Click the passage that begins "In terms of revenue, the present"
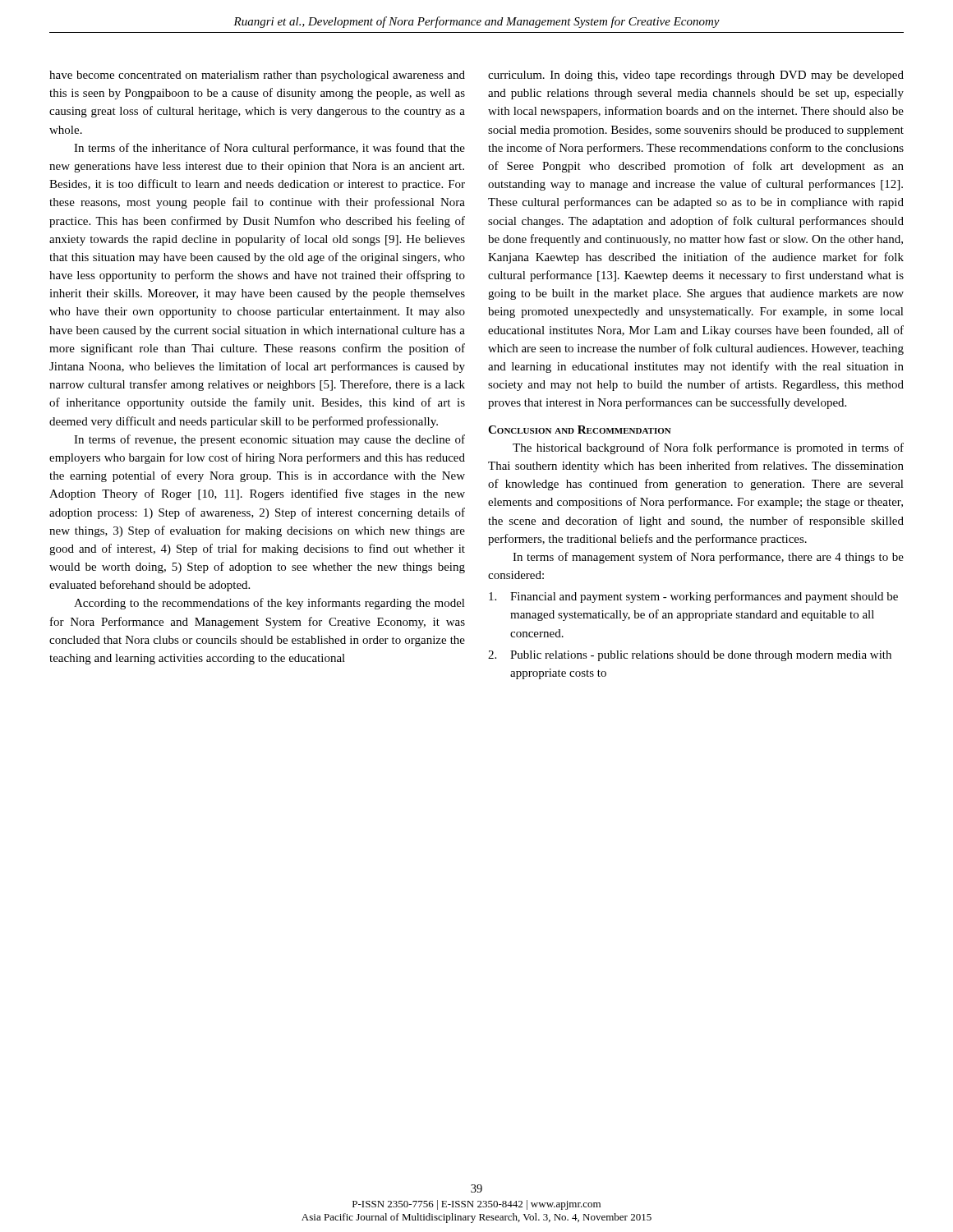 point(257,512)
